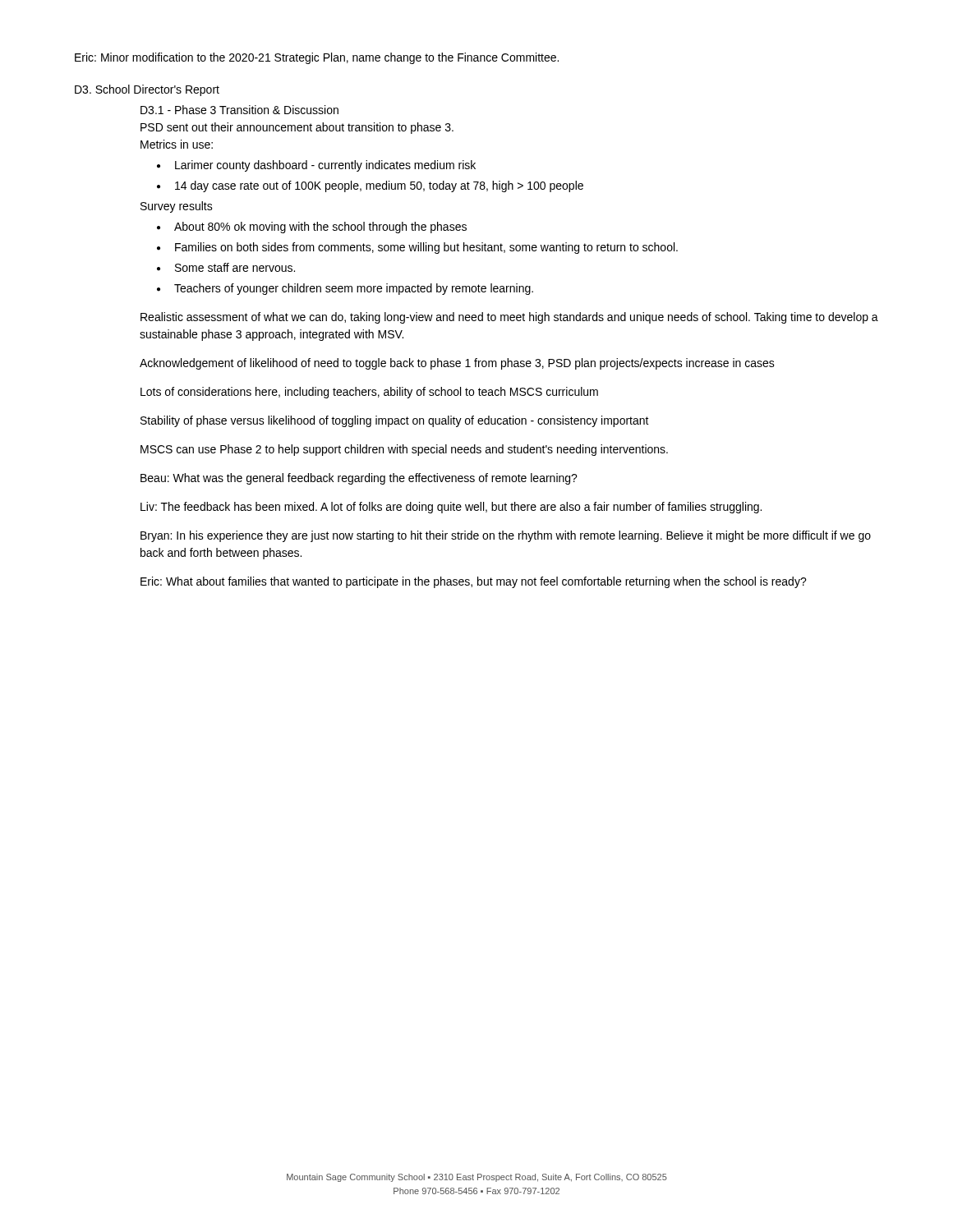Select the list item with the text "14 day case"

click(x=379, y=186)
